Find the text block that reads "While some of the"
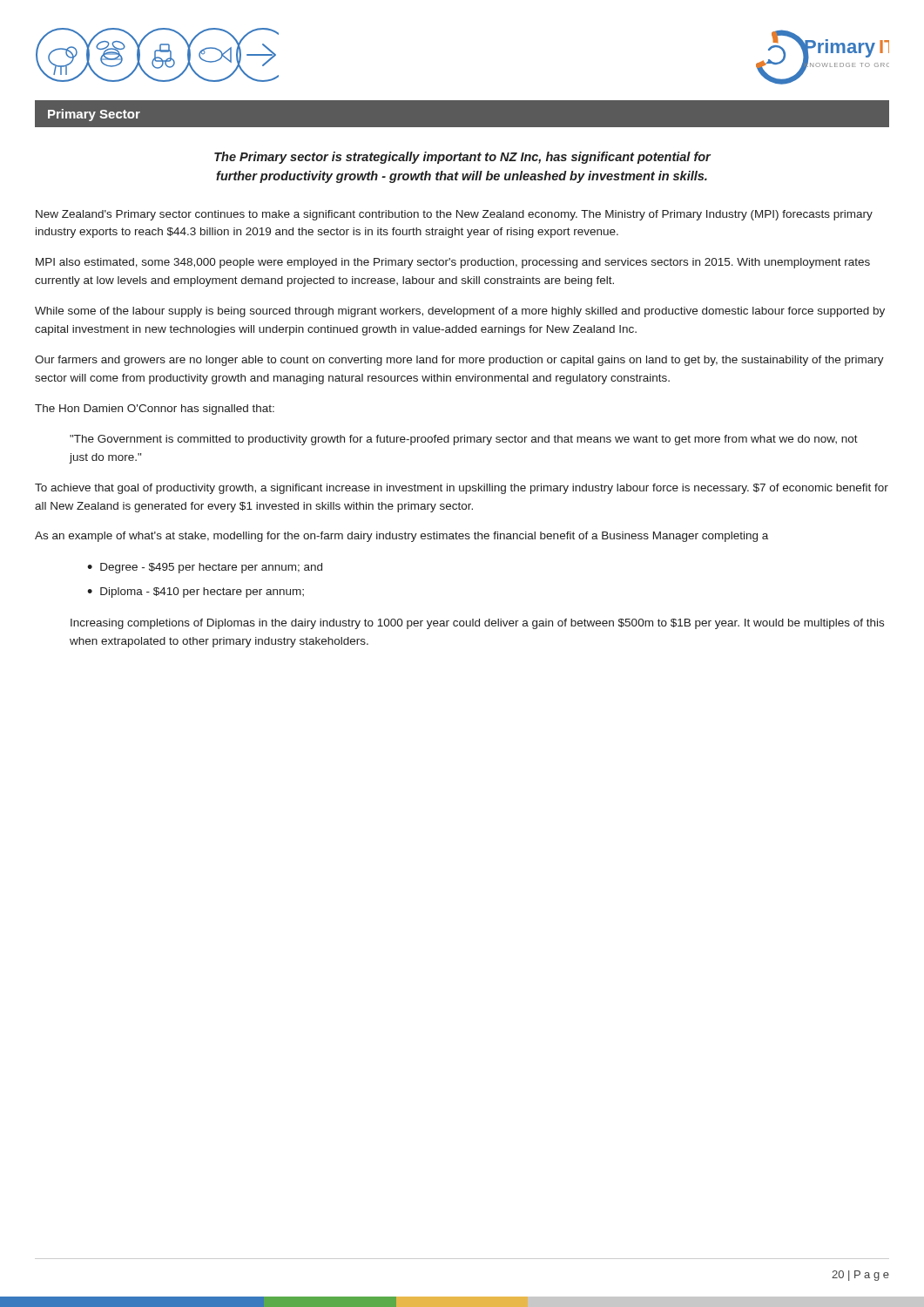924x1307 pixels. click(x=460, y=320)
